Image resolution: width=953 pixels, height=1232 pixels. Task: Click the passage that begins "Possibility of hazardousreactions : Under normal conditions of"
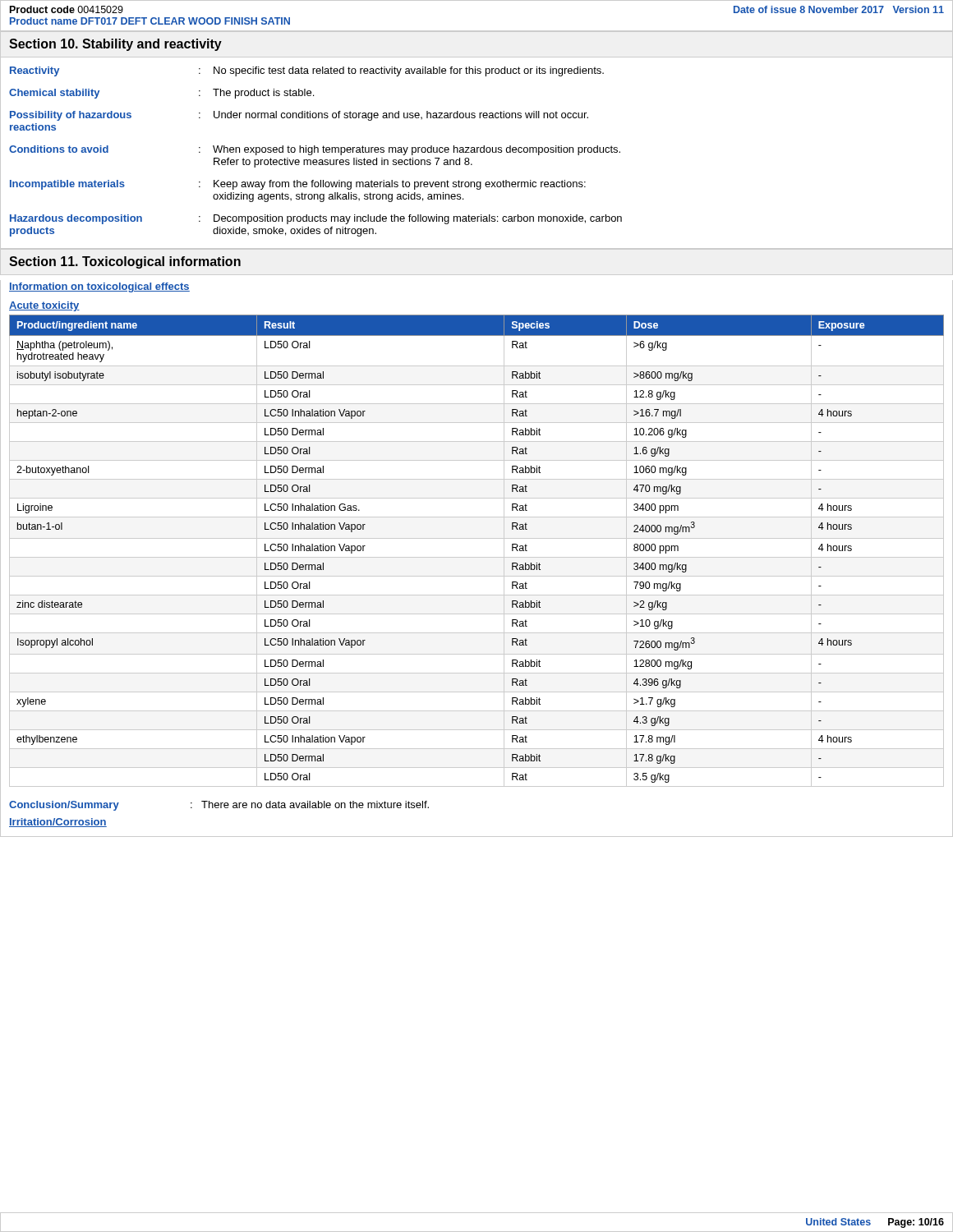476,121
